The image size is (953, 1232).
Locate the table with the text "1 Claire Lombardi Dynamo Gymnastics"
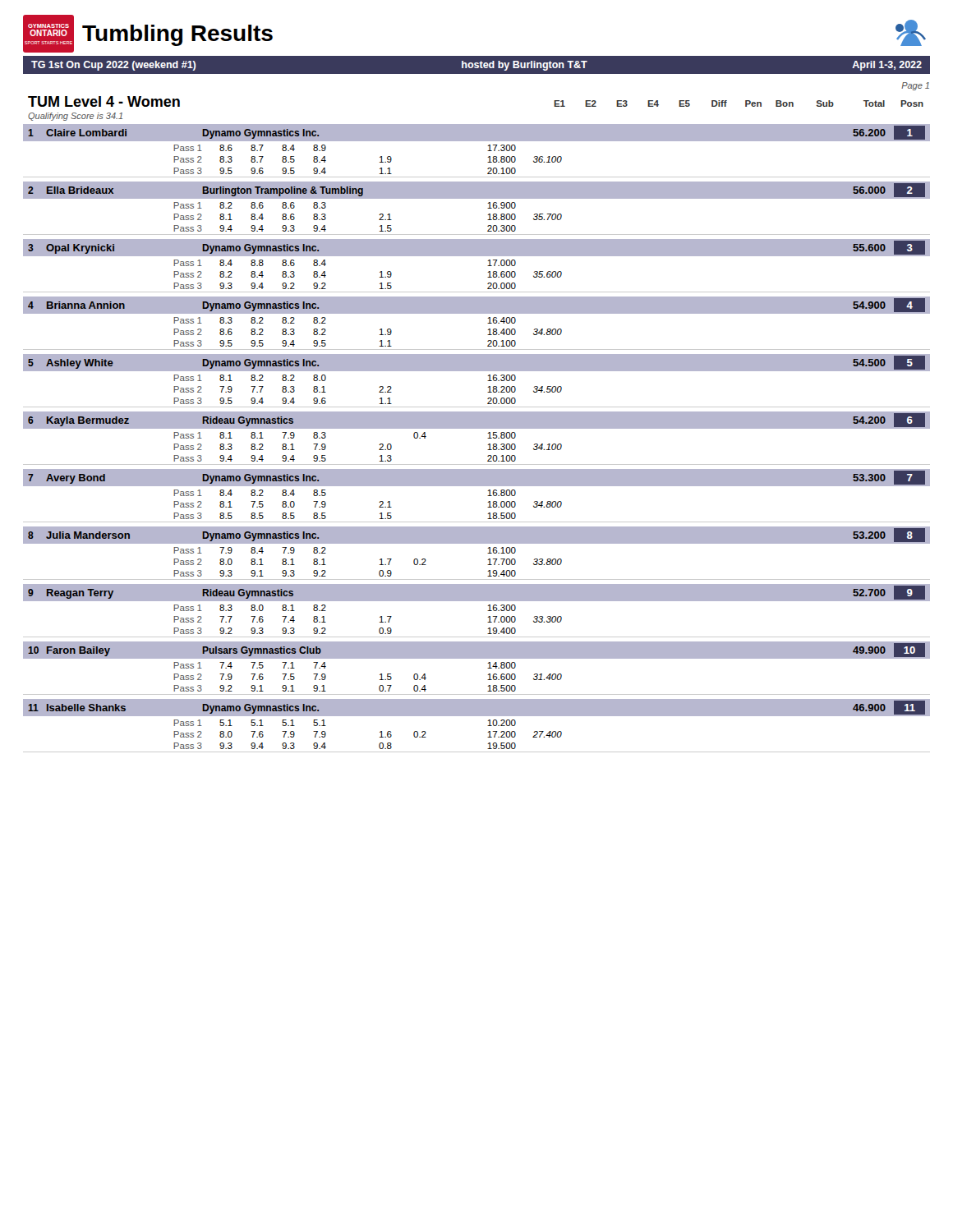click(x=476, y=151)
